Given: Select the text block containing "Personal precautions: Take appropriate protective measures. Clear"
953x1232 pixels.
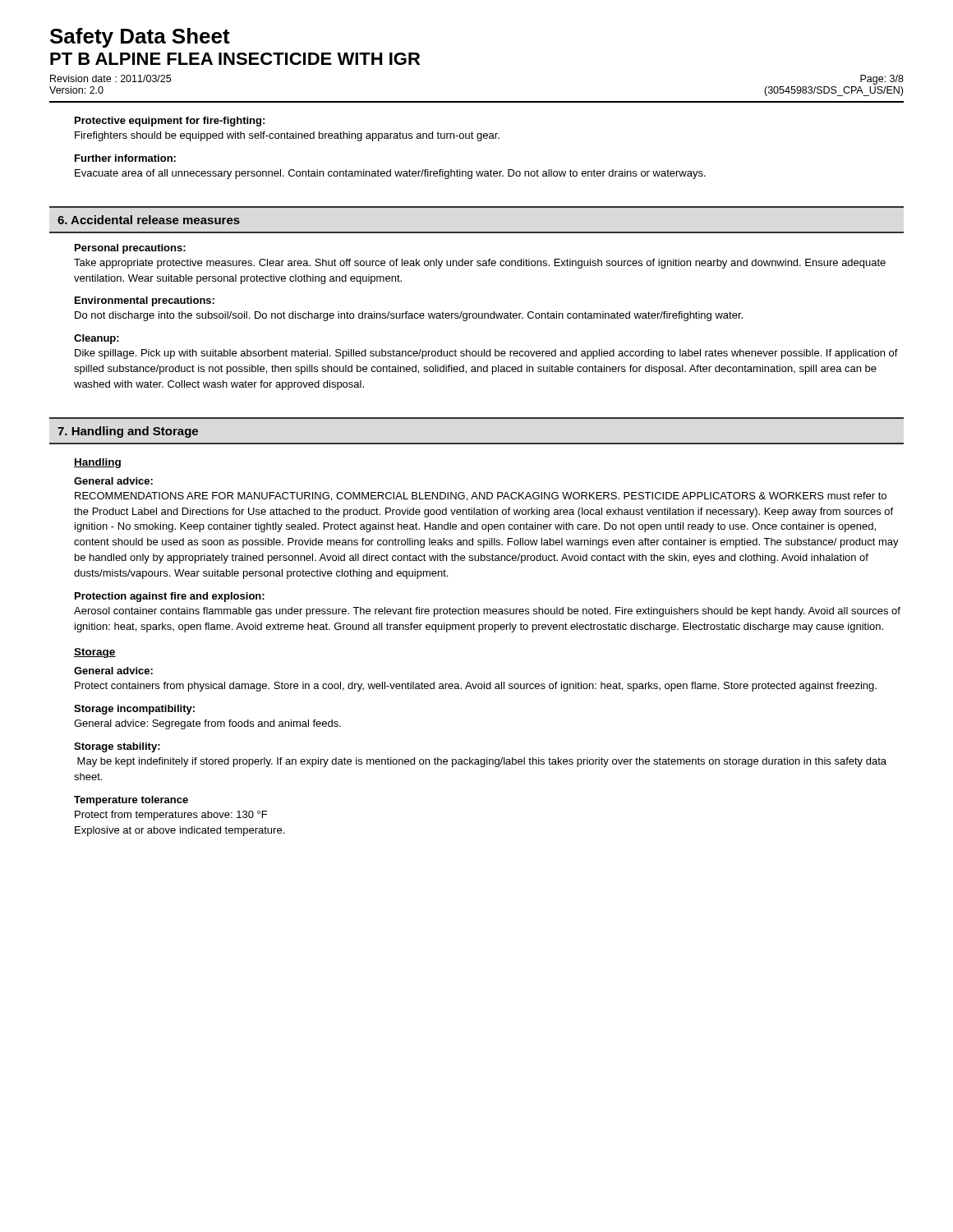Looking at the screenshot, I should tap(489, 264).
